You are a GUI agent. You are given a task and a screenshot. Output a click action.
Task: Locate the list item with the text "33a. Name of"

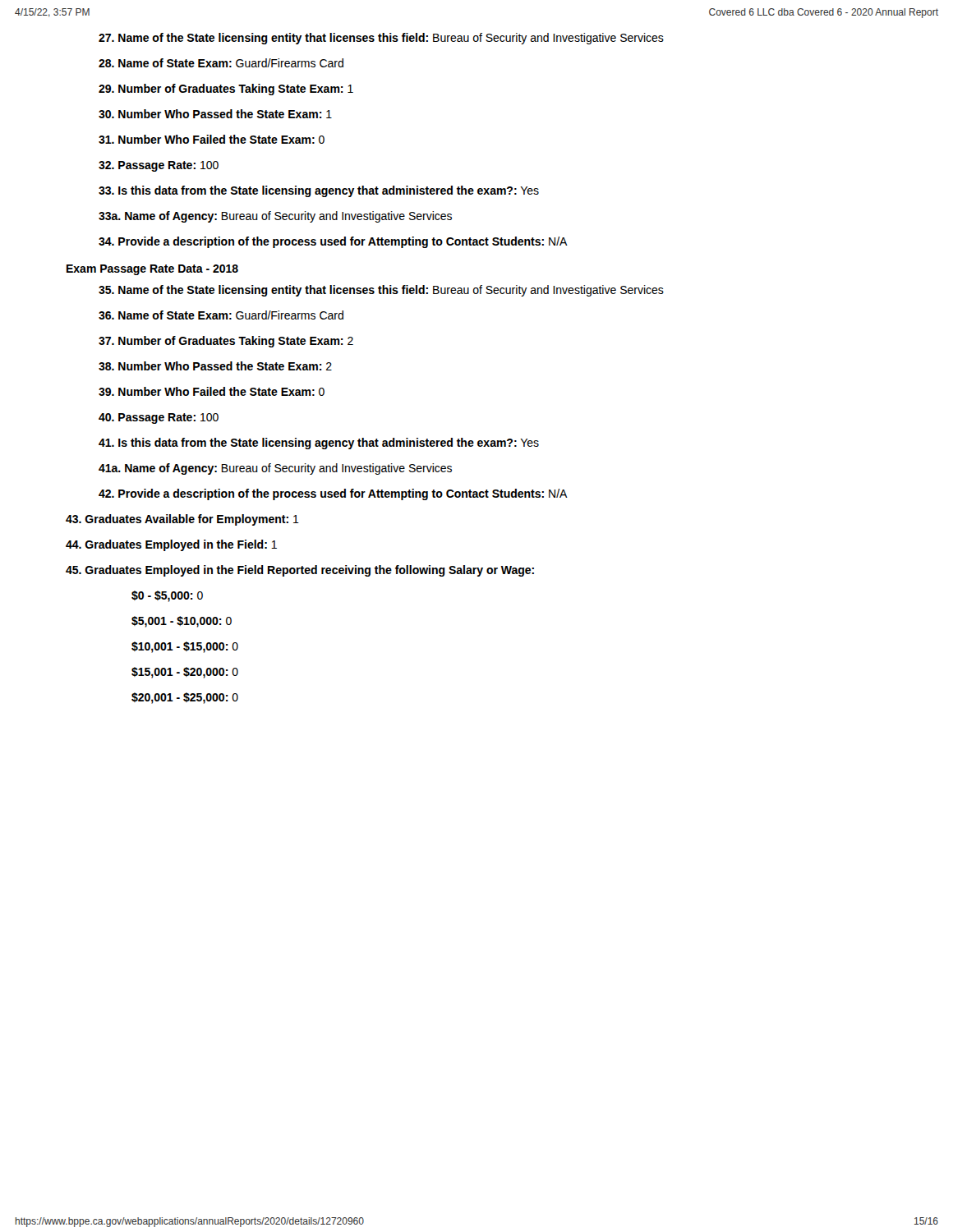pyautogui.click(x=275, y=216)
